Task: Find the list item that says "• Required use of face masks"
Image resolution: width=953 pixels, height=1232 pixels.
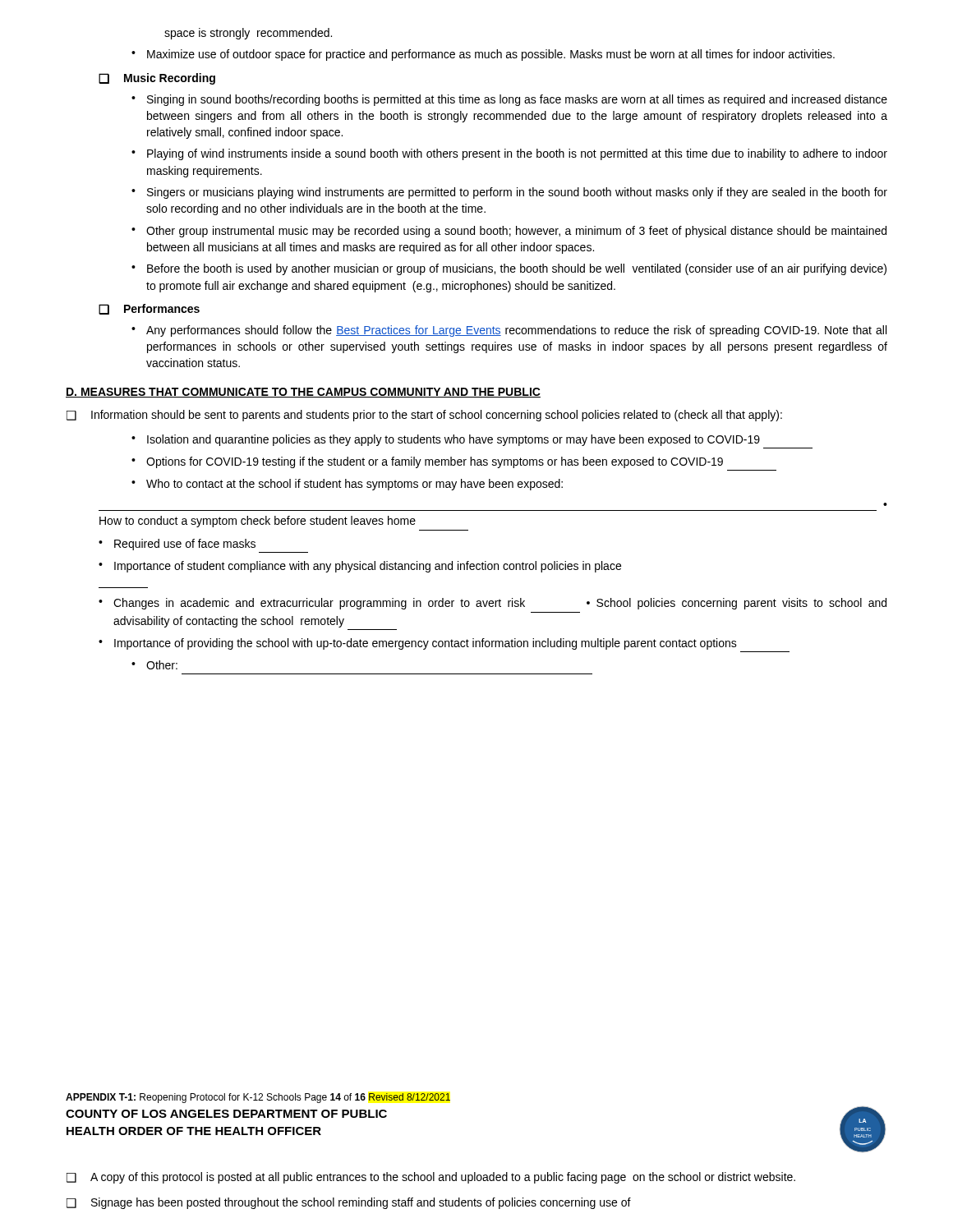Action: pyautogui.click(x=177, y=545)
